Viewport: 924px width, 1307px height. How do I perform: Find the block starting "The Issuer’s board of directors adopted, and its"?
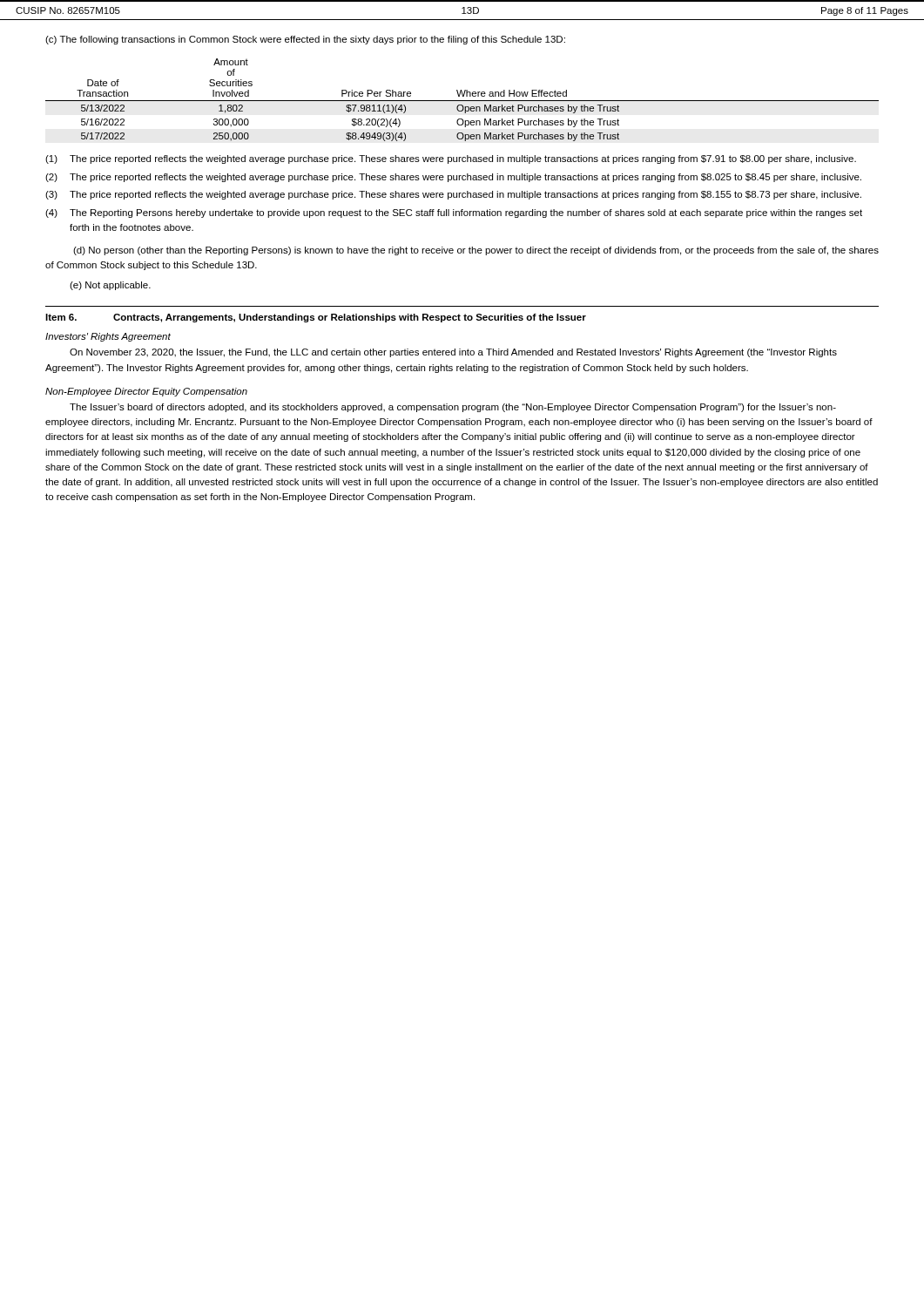point(462,452)
